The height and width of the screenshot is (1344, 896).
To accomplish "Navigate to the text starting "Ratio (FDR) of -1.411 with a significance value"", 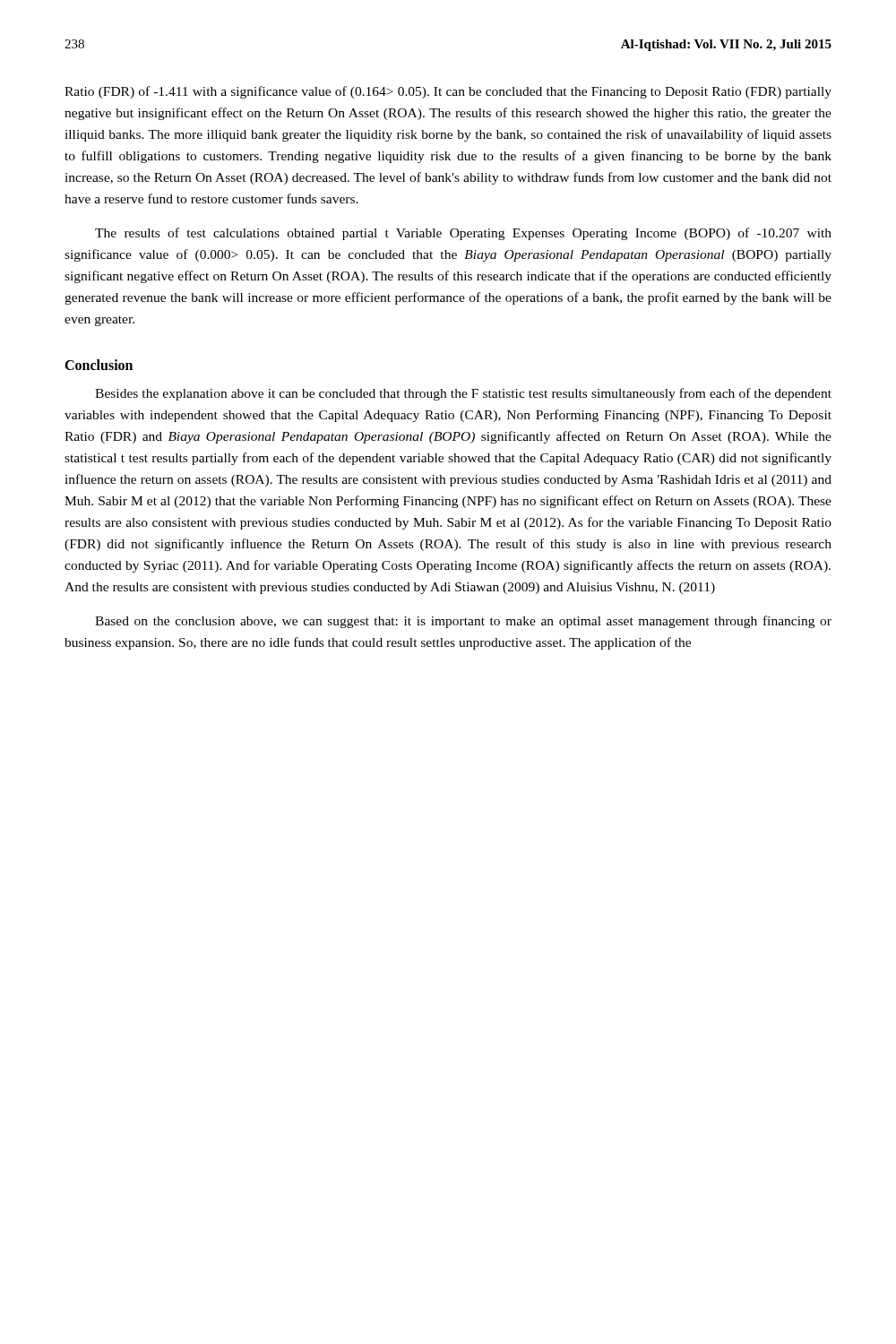I will coord(448,145).
